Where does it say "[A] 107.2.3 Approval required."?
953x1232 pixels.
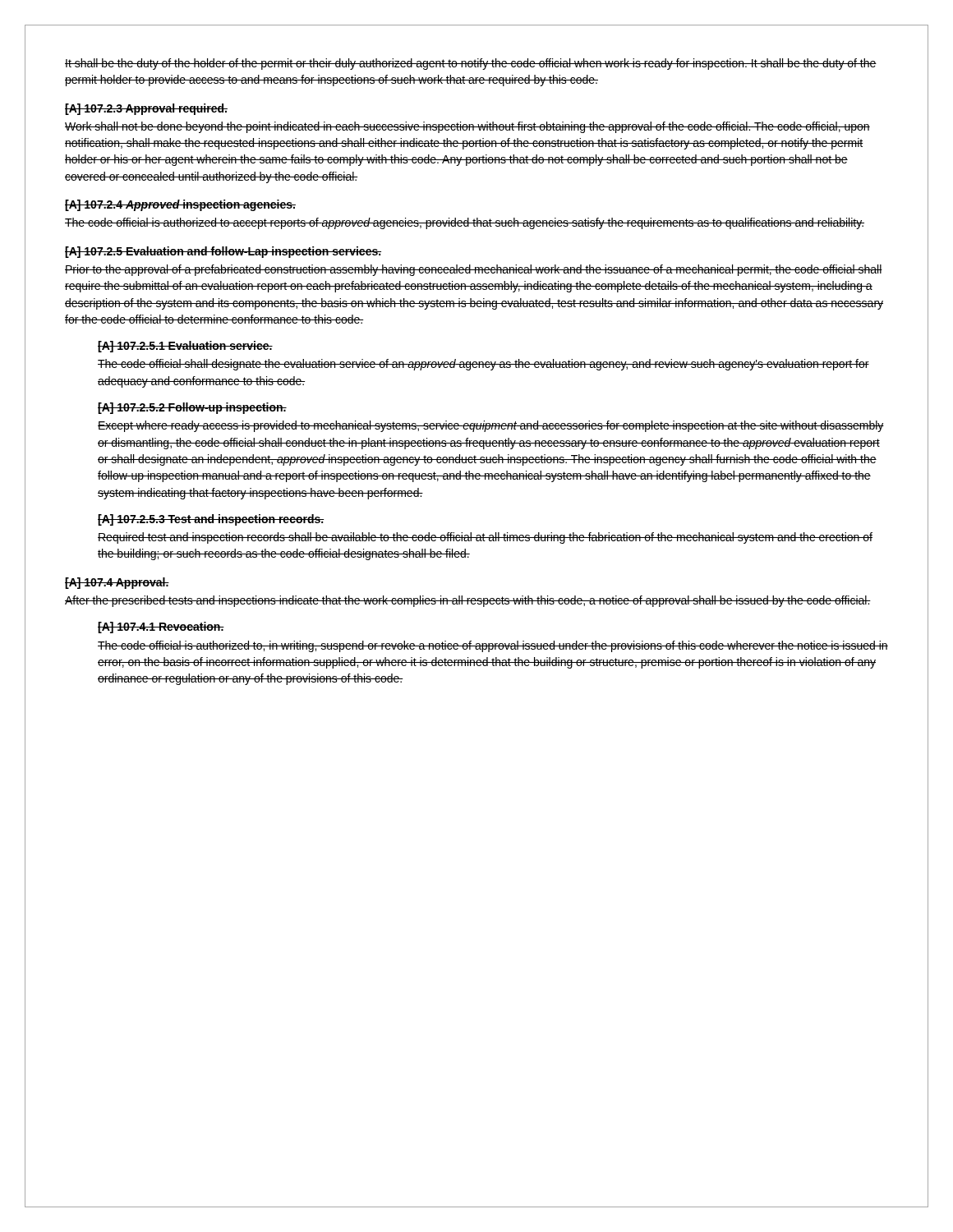click(x=146, y=109)
